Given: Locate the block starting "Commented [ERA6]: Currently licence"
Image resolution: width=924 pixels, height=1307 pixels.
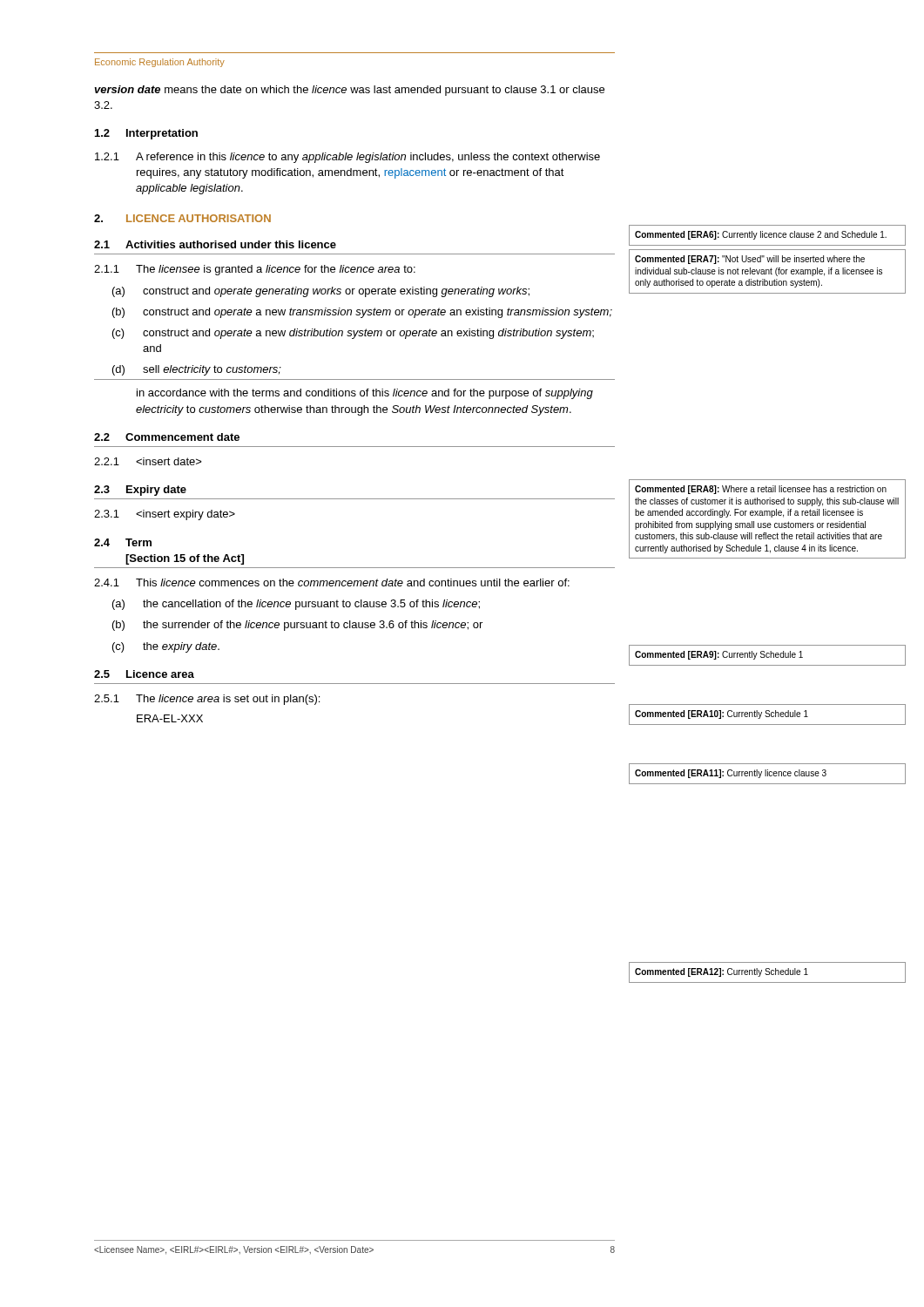Looking at the screenshot, I should [x=767, y=235].
